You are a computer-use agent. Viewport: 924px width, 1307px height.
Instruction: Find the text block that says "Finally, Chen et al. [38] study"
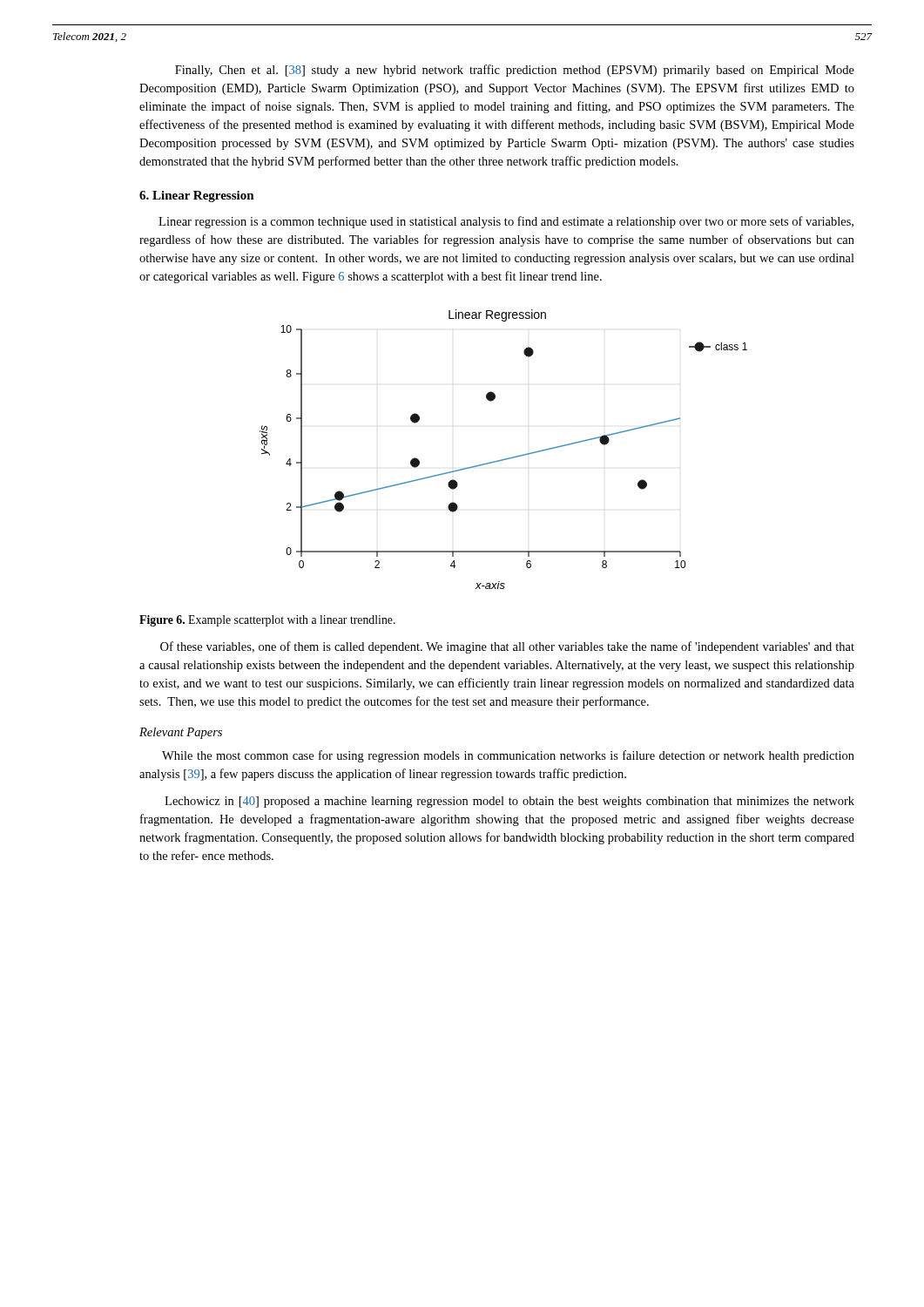point(497,115)
